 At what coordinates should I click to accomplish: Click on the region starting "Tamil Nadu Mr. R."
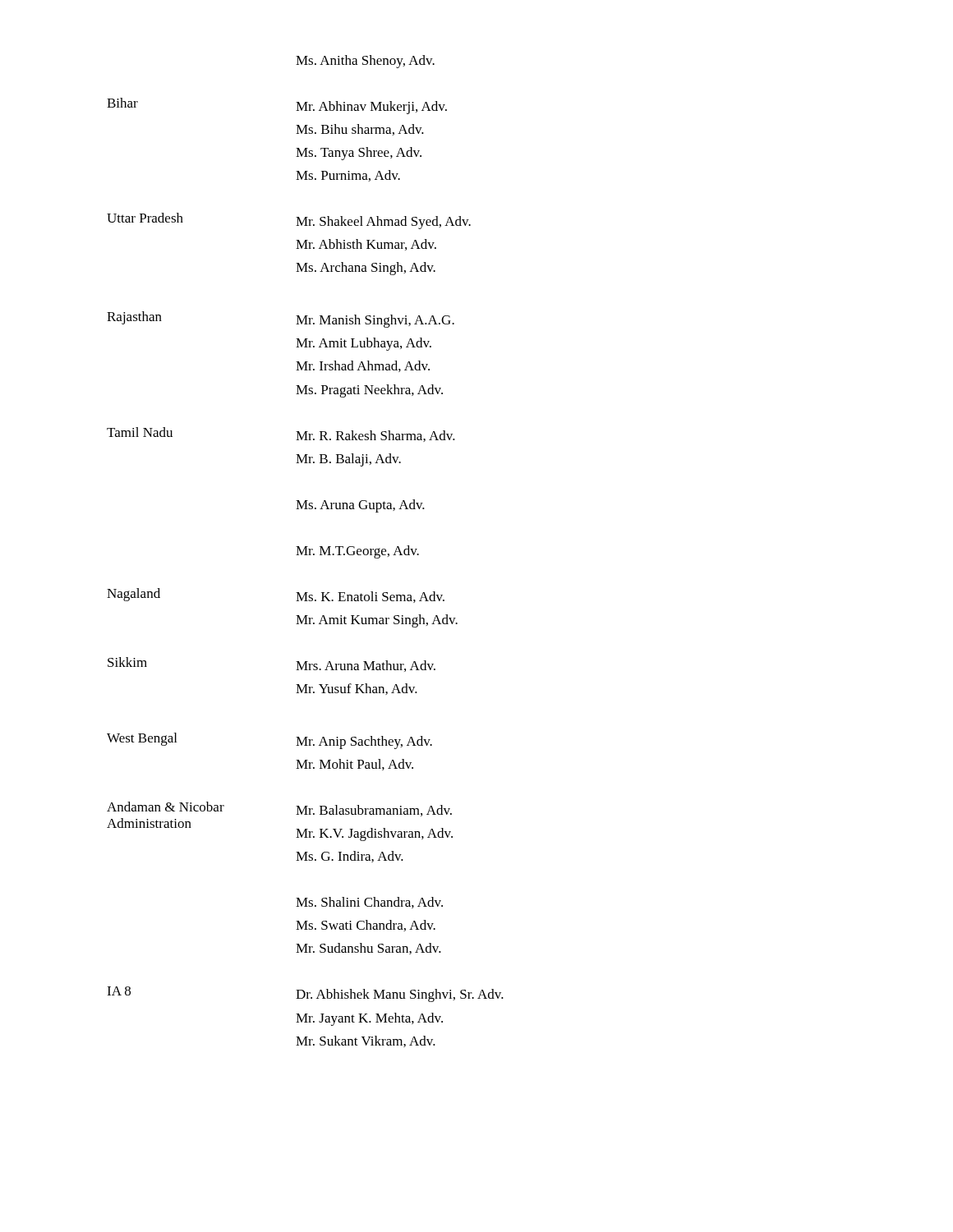(151, 434)
